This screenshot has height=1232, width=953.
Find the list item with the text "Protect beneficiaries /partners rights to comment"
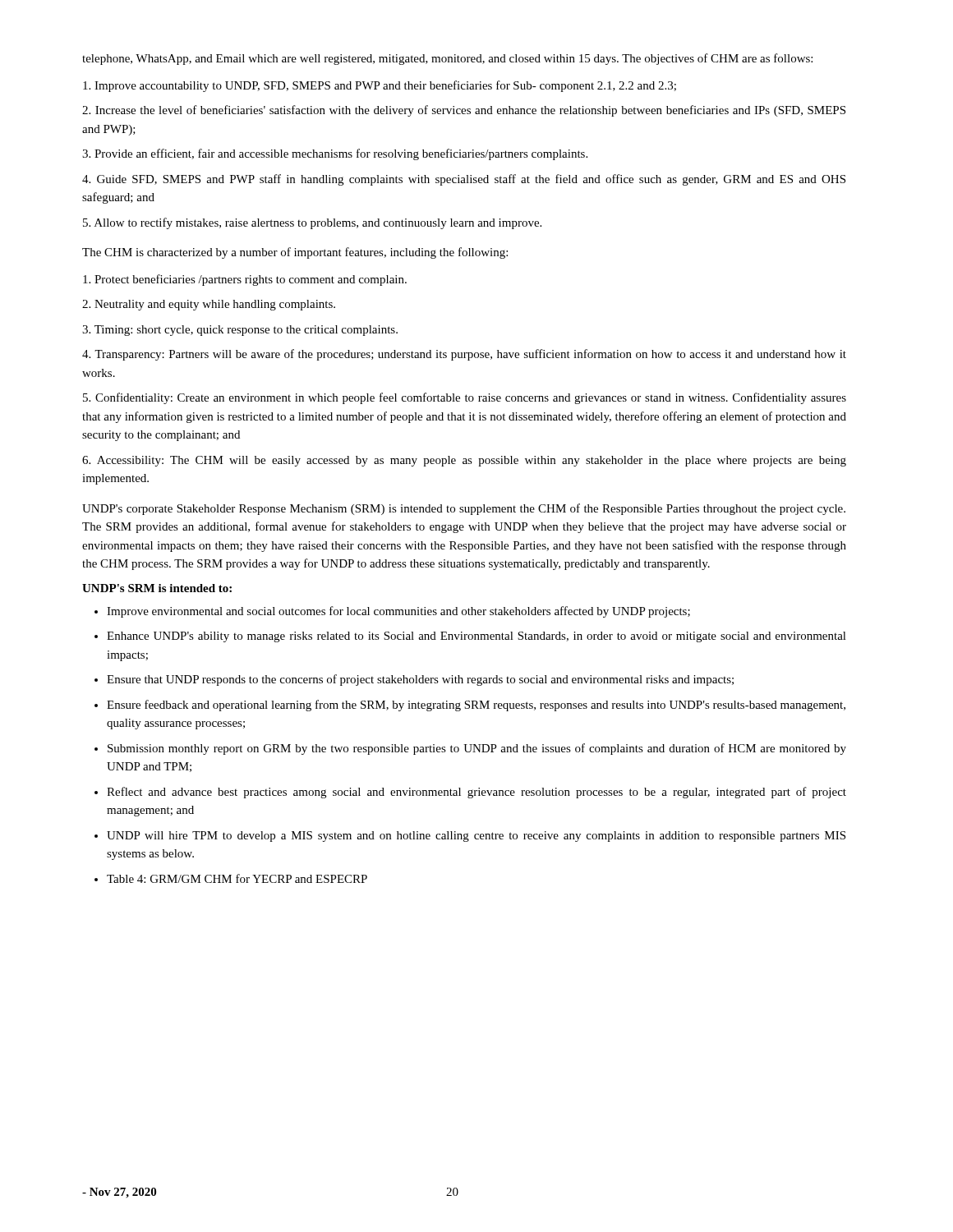click(x=245, y=279)
